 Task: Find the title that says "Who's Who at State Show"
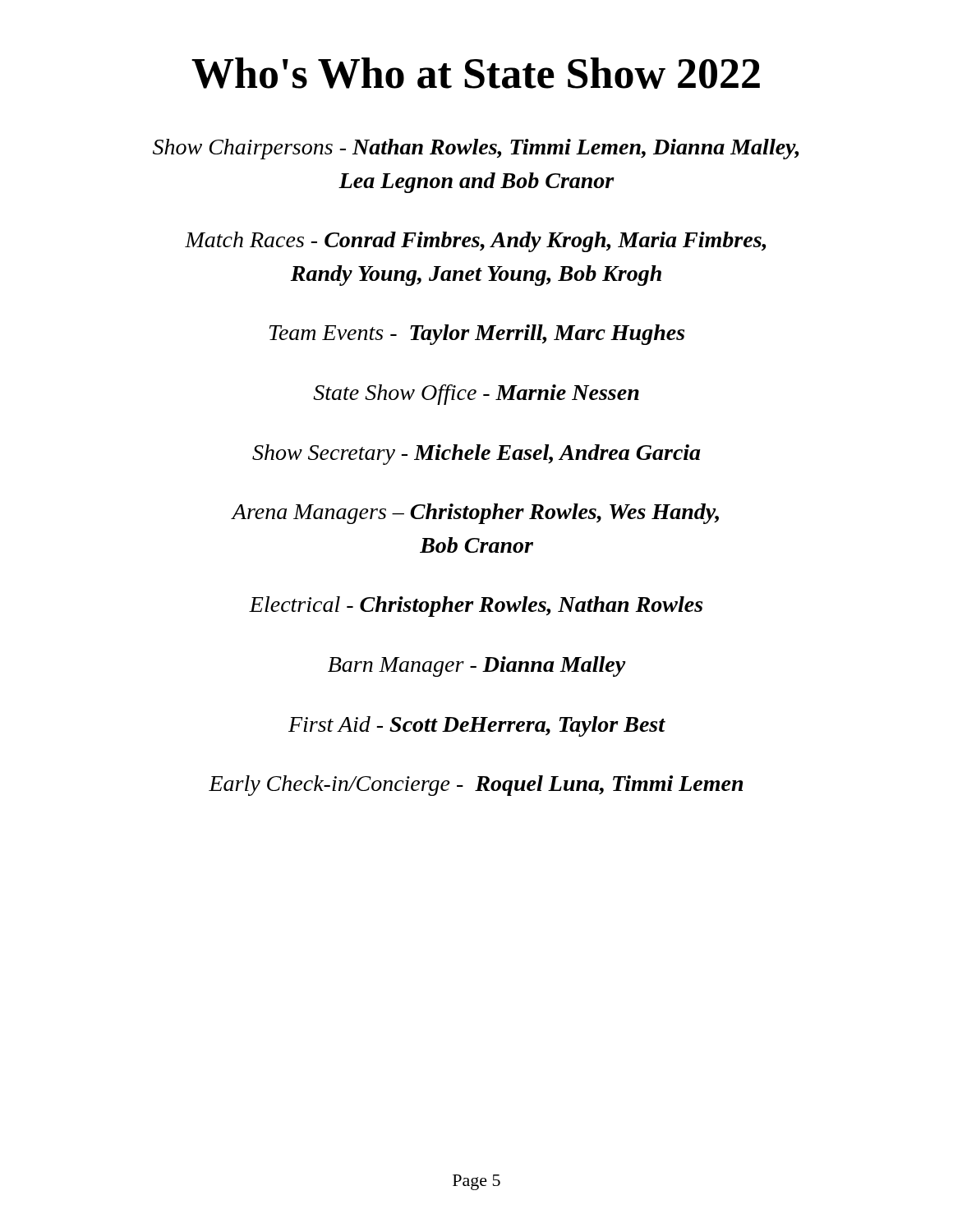[x=476, y=73]
